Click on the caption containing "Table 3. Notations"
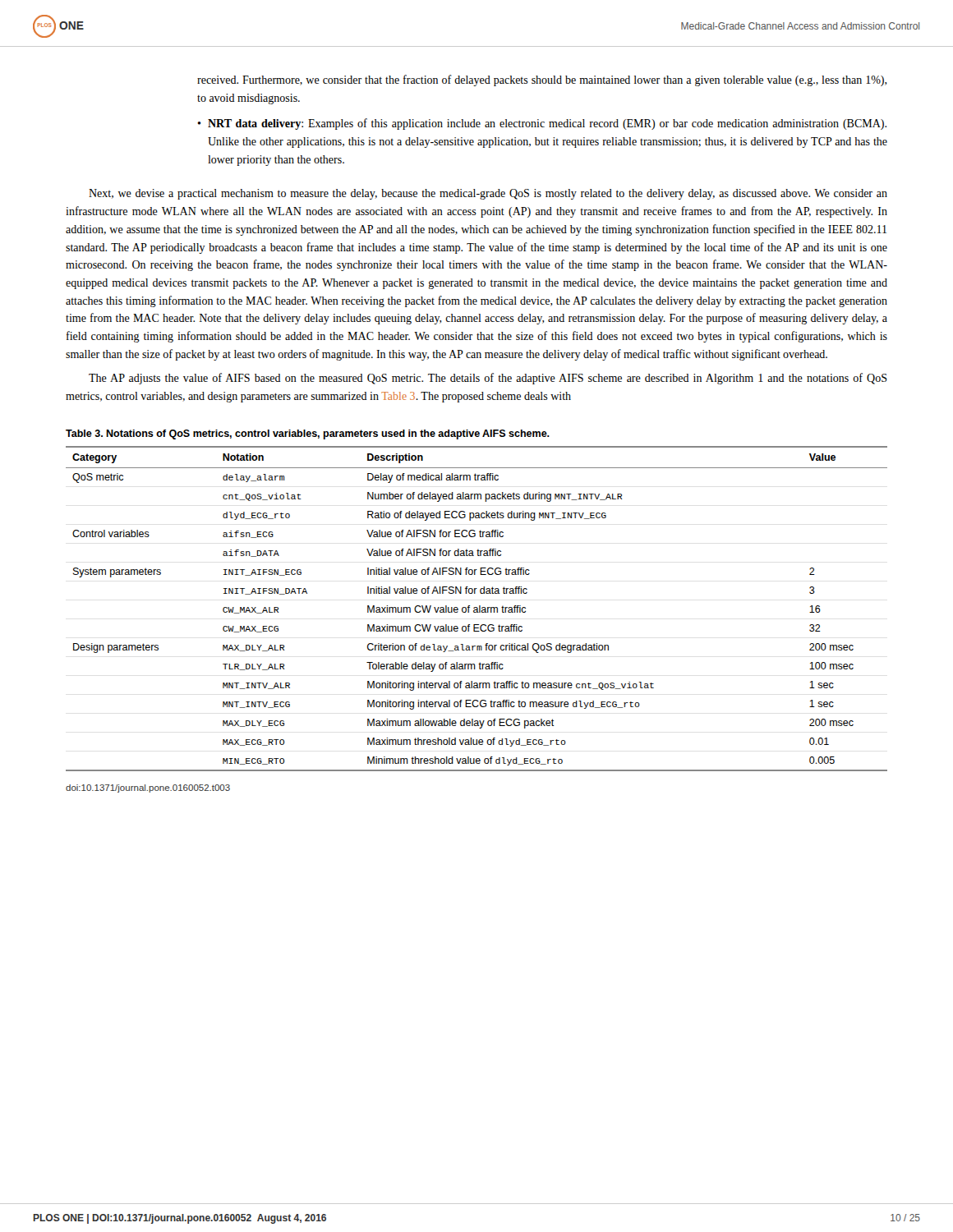This screenshot has height=1232, width=953. coord(308,433)
